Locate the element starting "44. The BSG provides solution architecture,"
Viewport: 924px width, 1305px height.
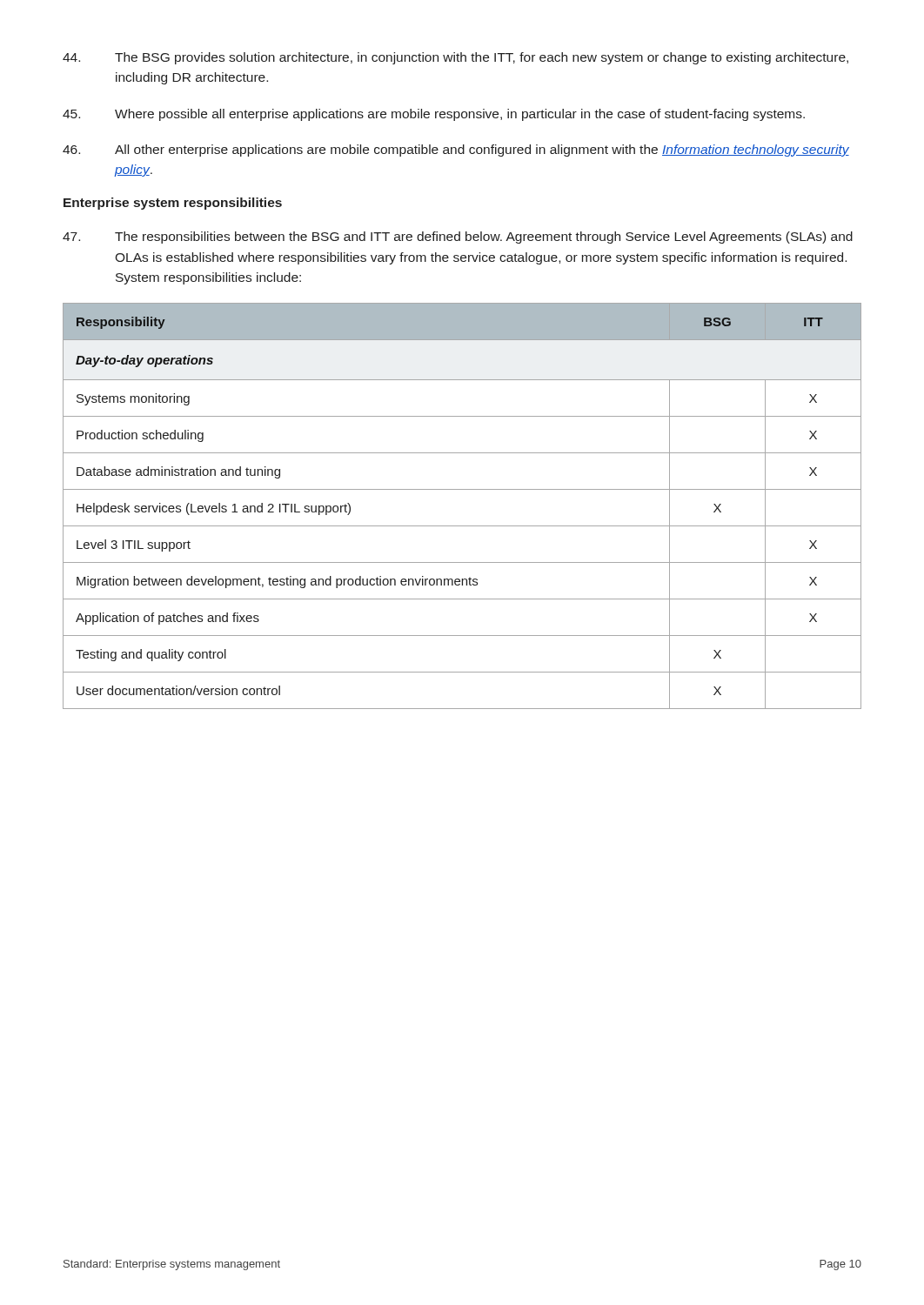click(x=462, y=67)
